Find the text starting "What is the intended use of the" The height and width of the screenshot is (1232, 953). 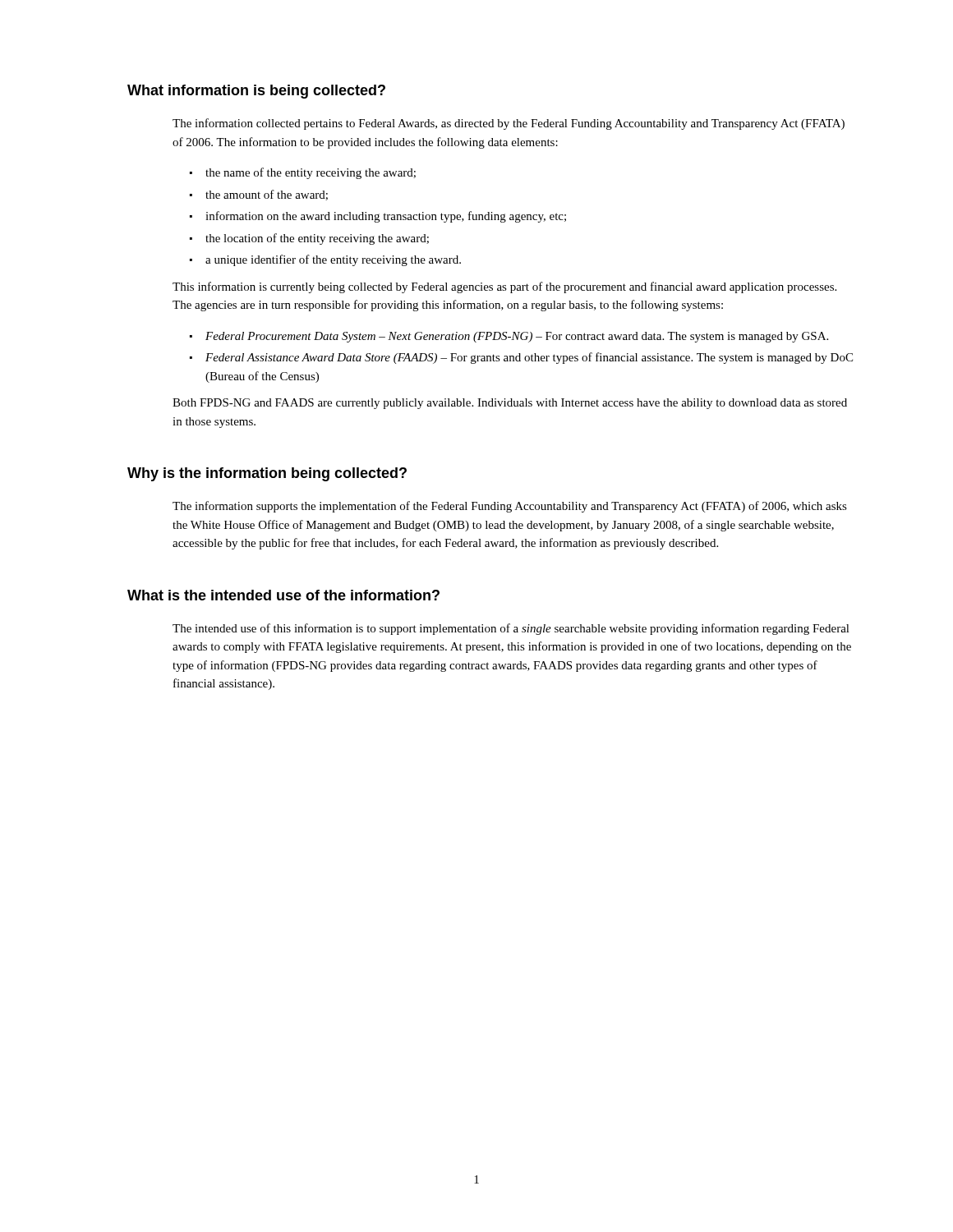284,595
